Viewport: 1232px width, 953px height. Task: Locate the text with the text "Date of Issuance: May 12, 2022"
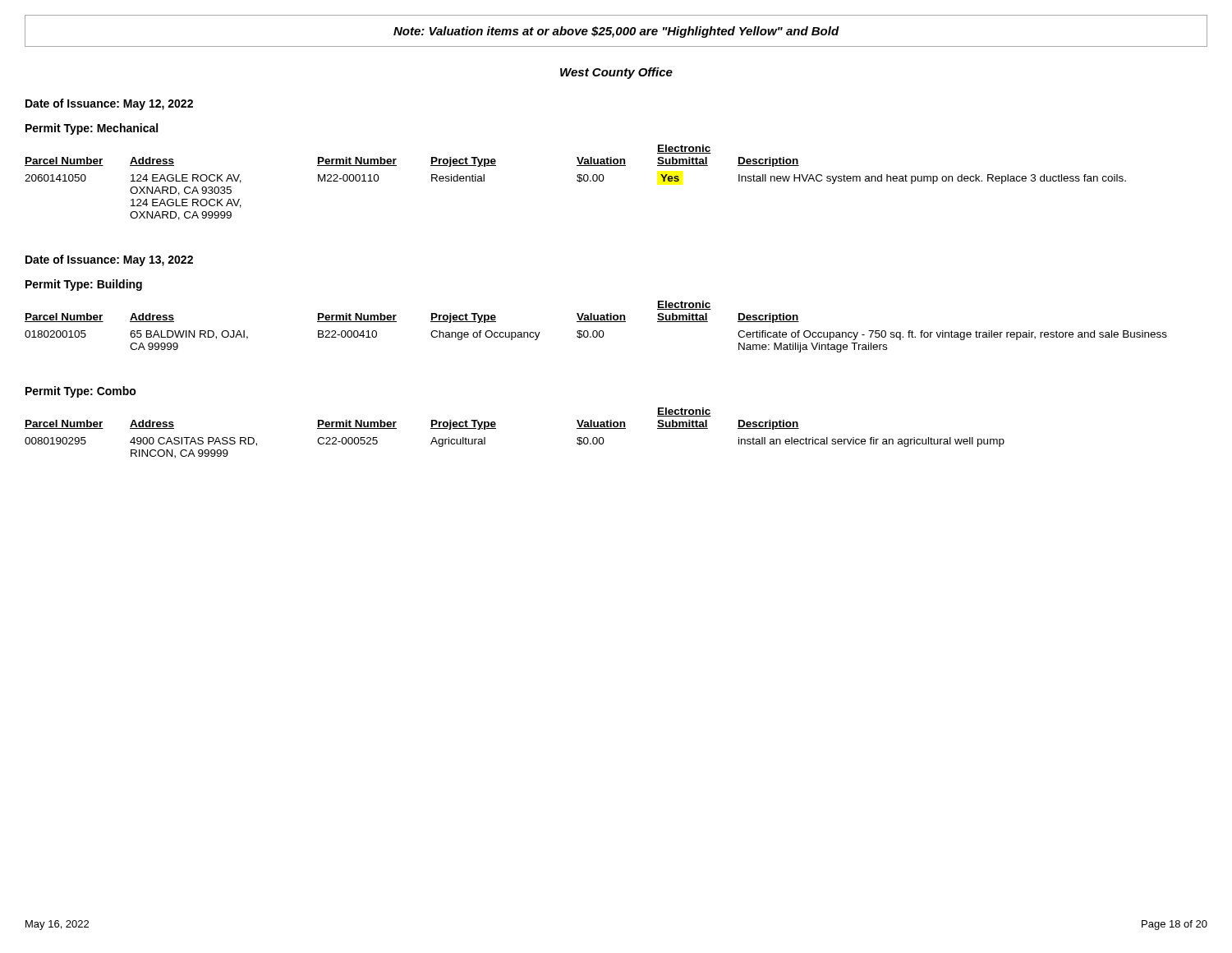tap(109, 103)
